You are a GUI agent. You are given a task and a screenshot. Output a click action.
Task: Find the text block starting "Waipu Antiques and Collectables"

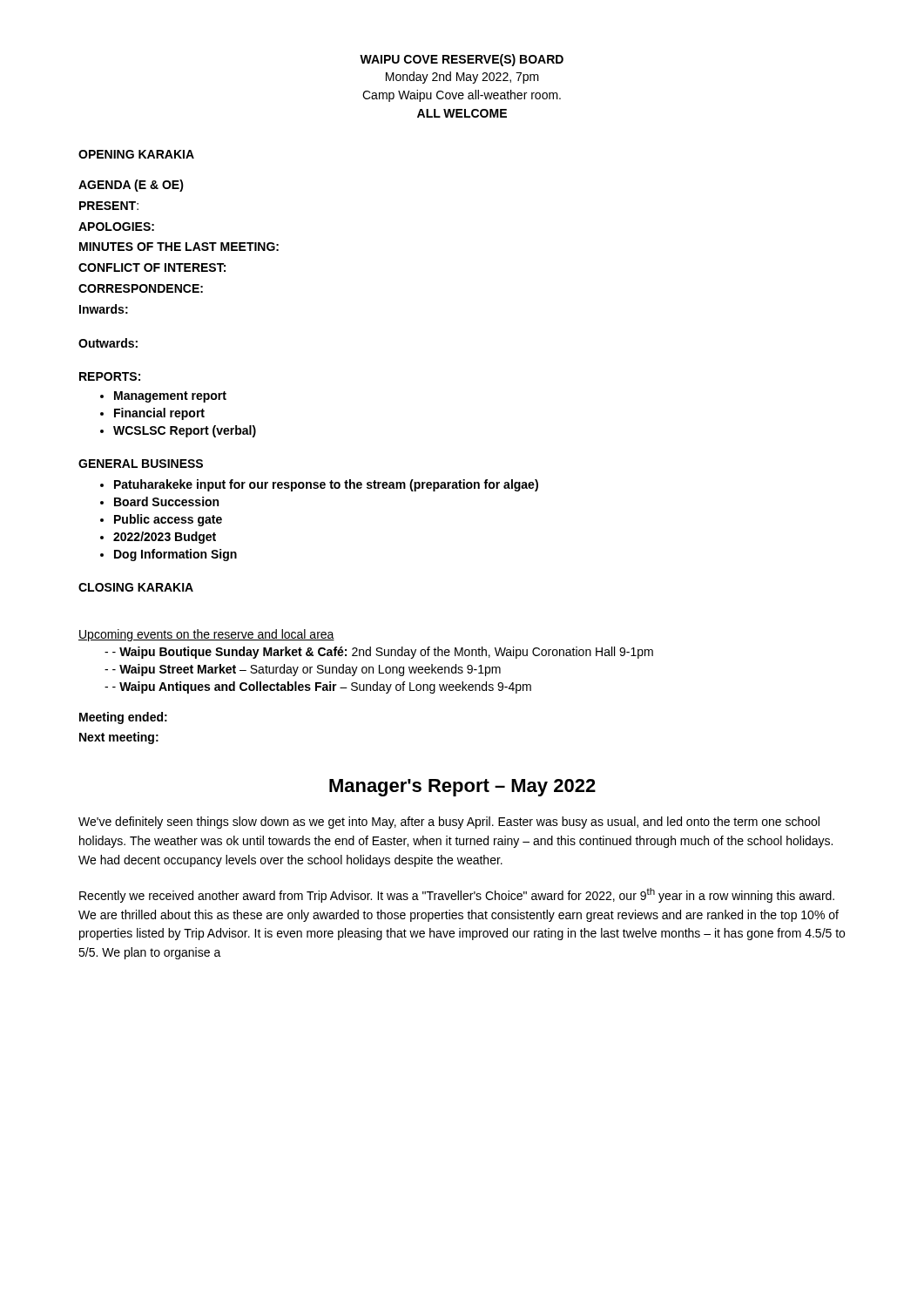[322, 686]
